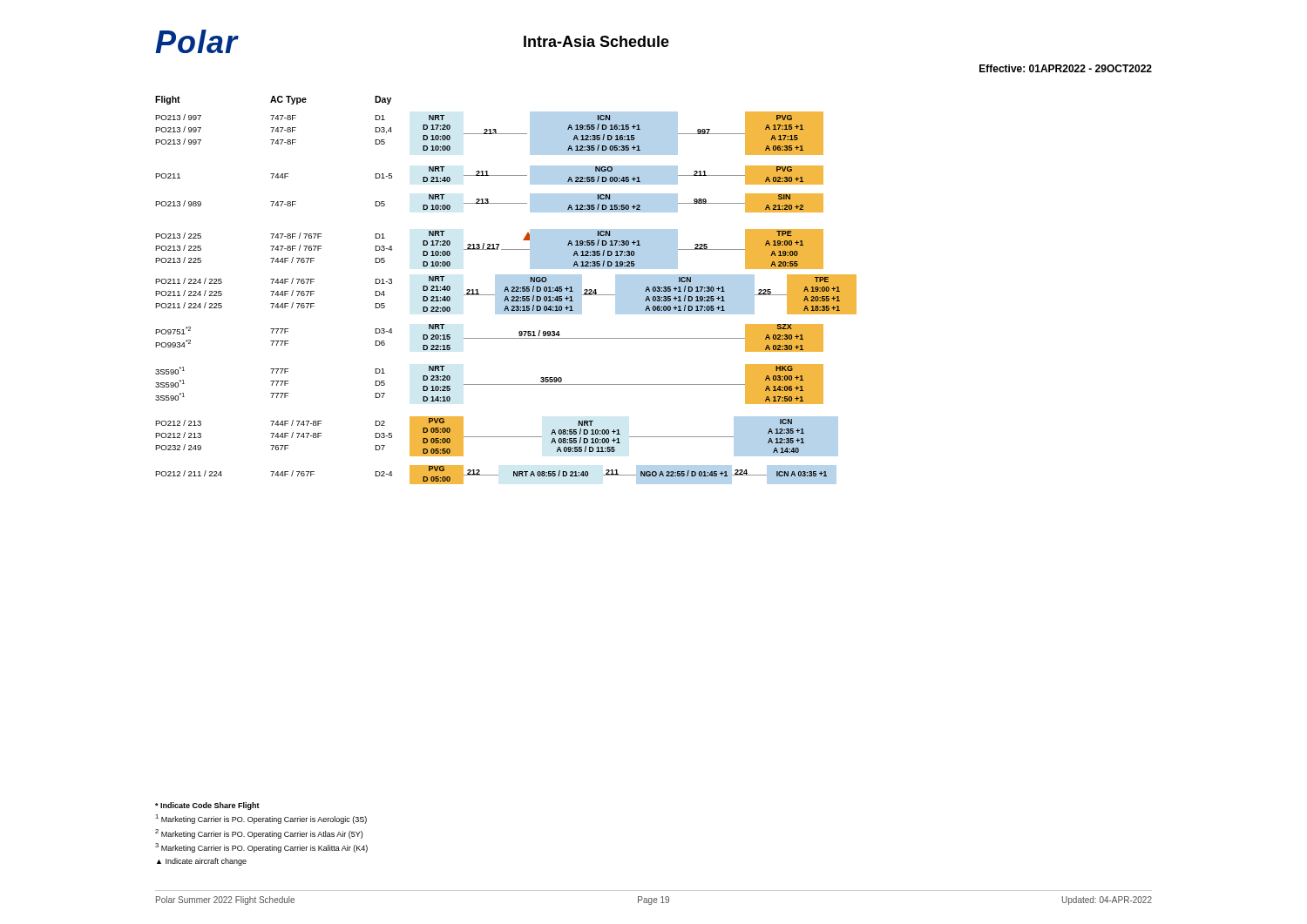Find the region starting "744F / 767F"
The width and height of the screenshot is (1307, 924).
292,473
